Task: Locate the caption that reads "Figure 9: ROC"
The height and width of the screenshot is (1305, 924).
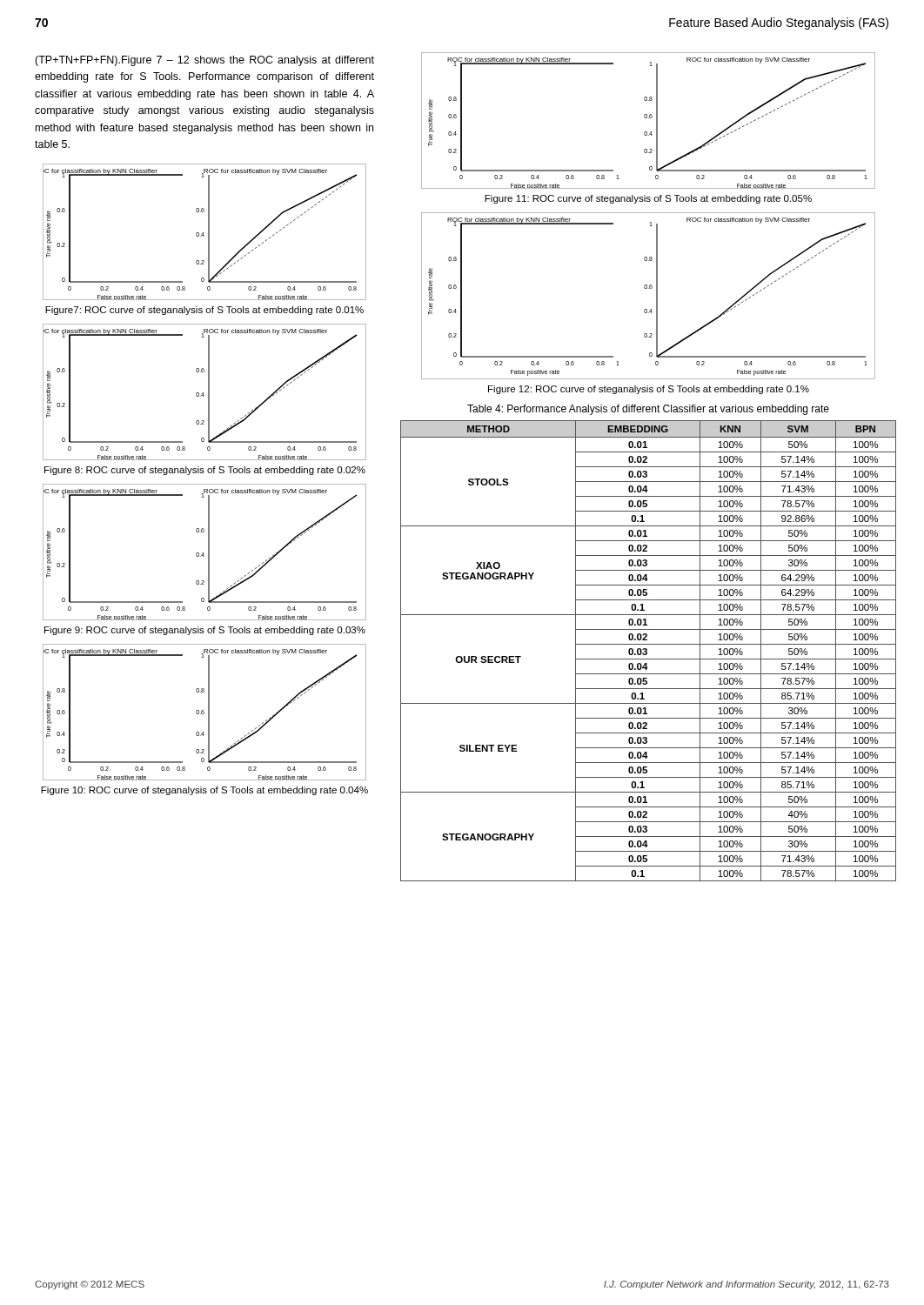Action: [x=204, y=630]
